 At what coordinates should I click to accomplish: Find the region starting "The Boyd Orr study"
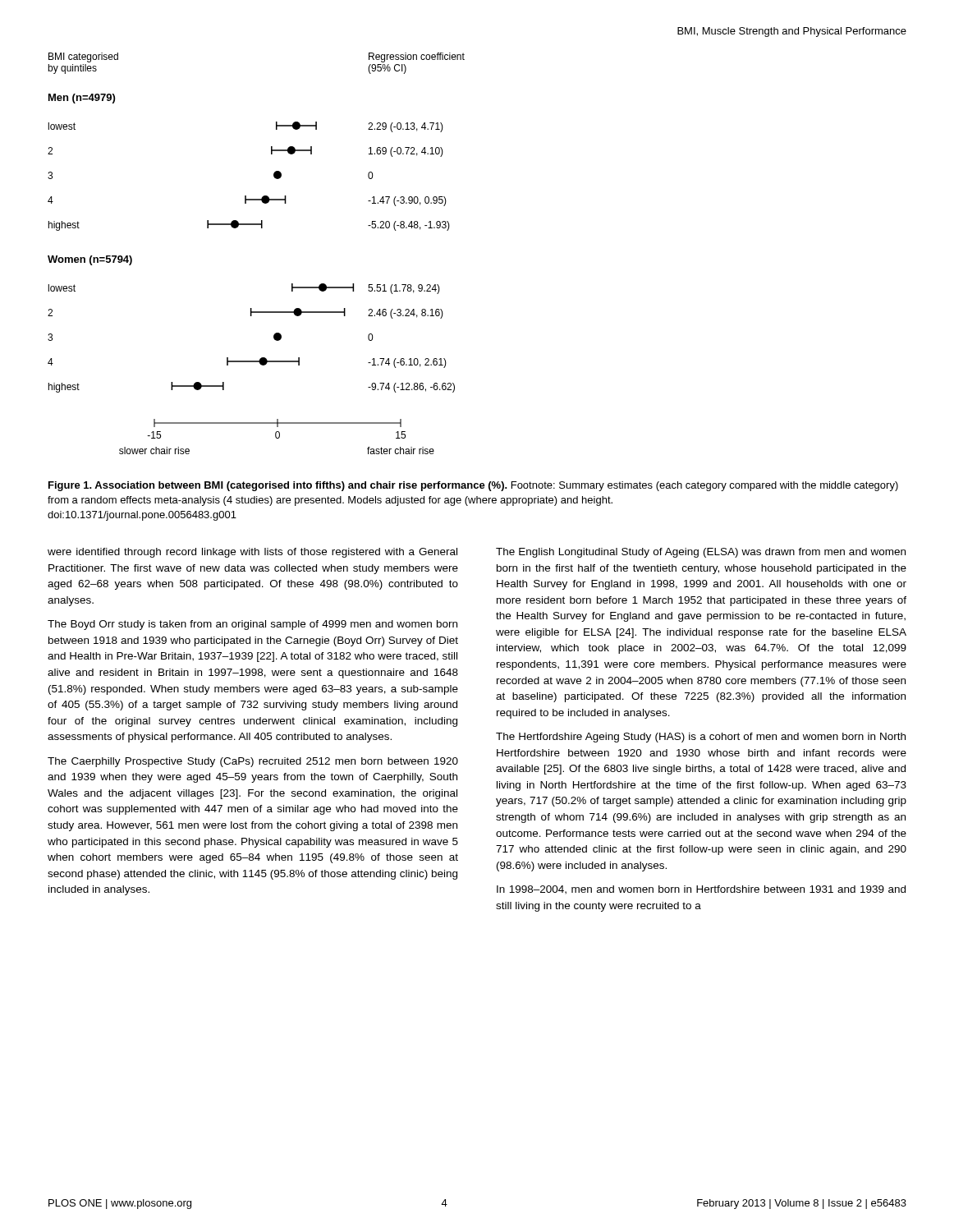tap(253, 680)
